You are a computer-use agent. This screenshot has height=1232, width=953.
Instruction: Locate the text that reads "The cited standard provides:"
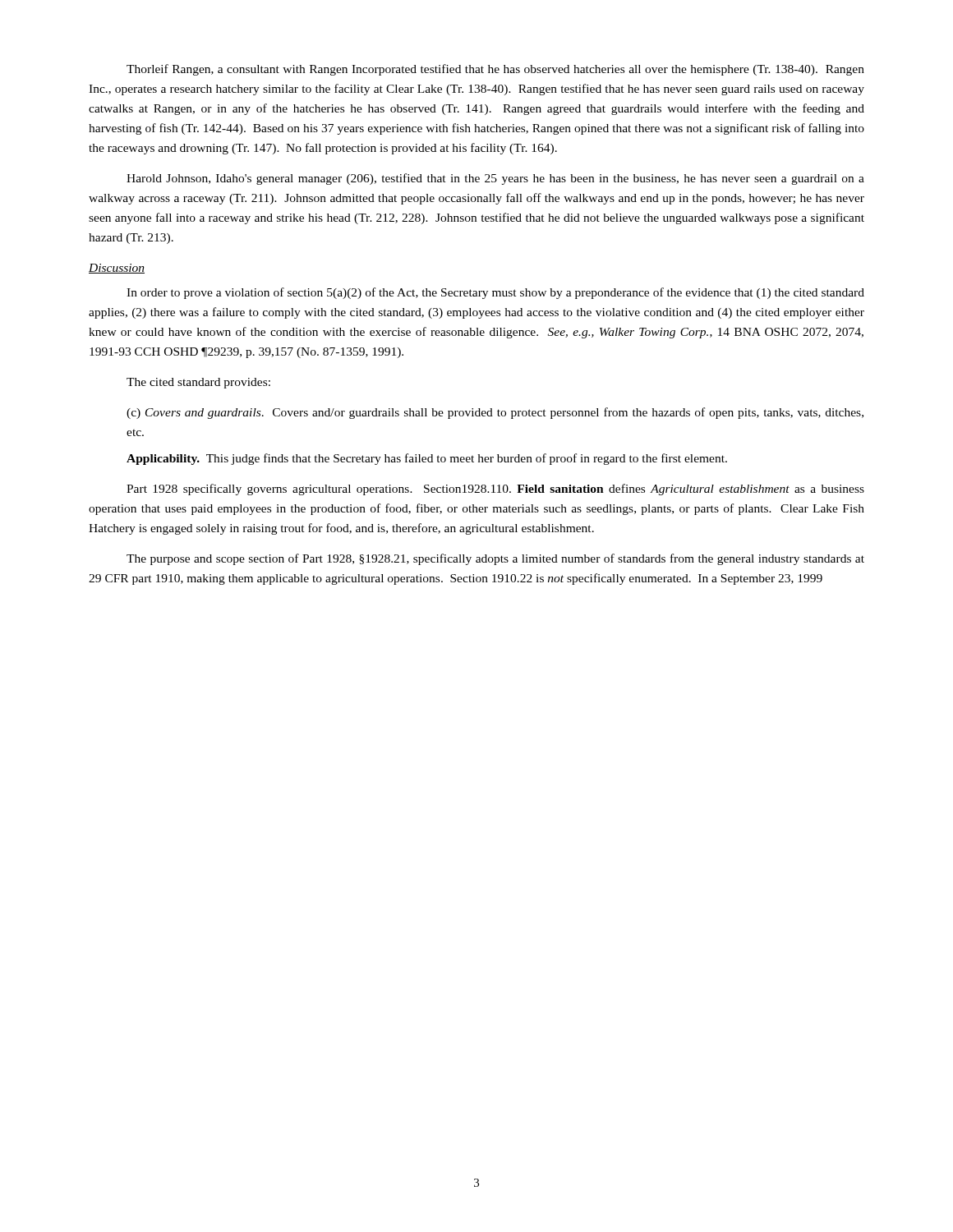[199, 382]
